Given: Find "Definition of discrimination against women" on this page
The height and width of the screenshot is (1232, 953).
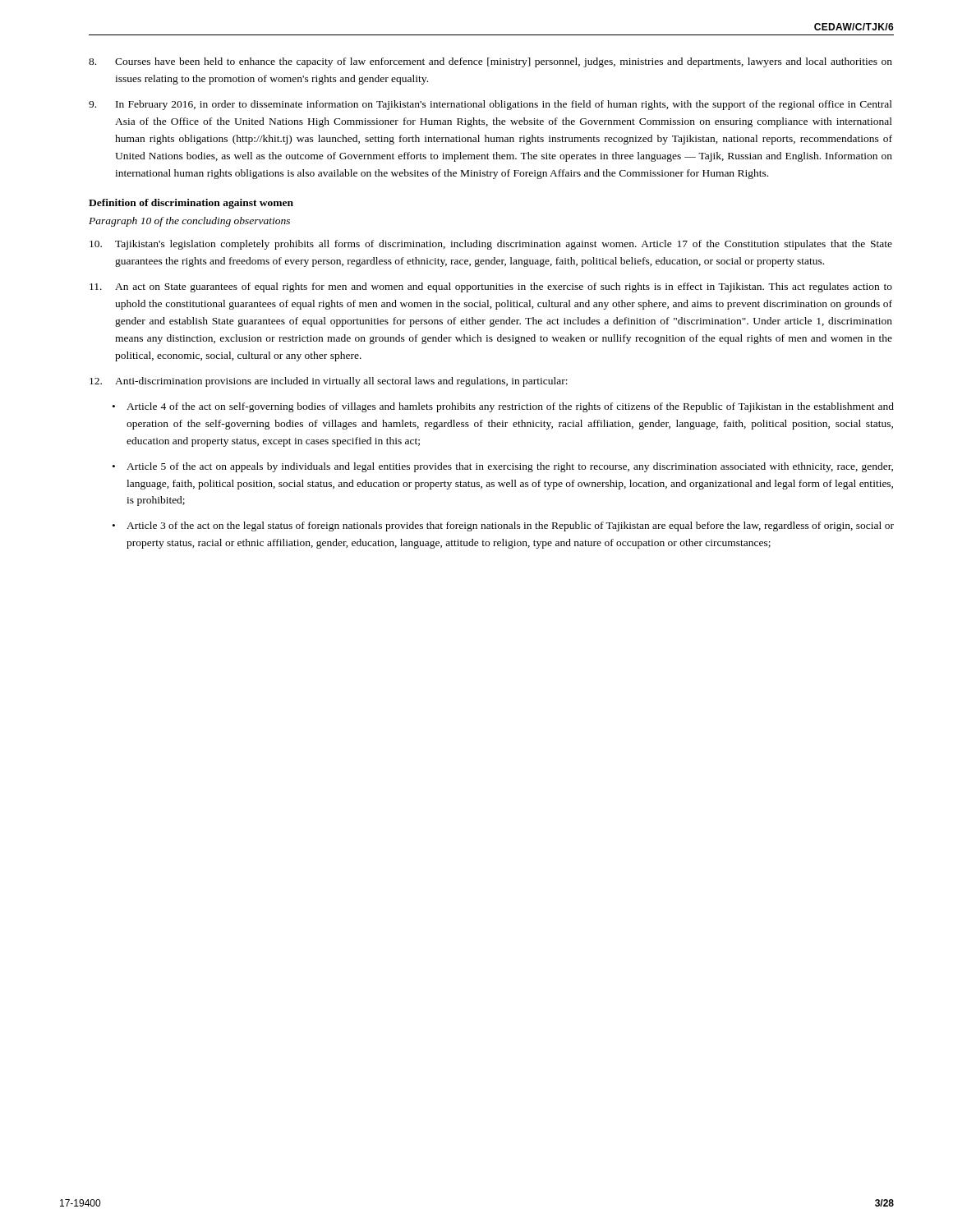Looking at the screenshot, I should pos(191,203).
